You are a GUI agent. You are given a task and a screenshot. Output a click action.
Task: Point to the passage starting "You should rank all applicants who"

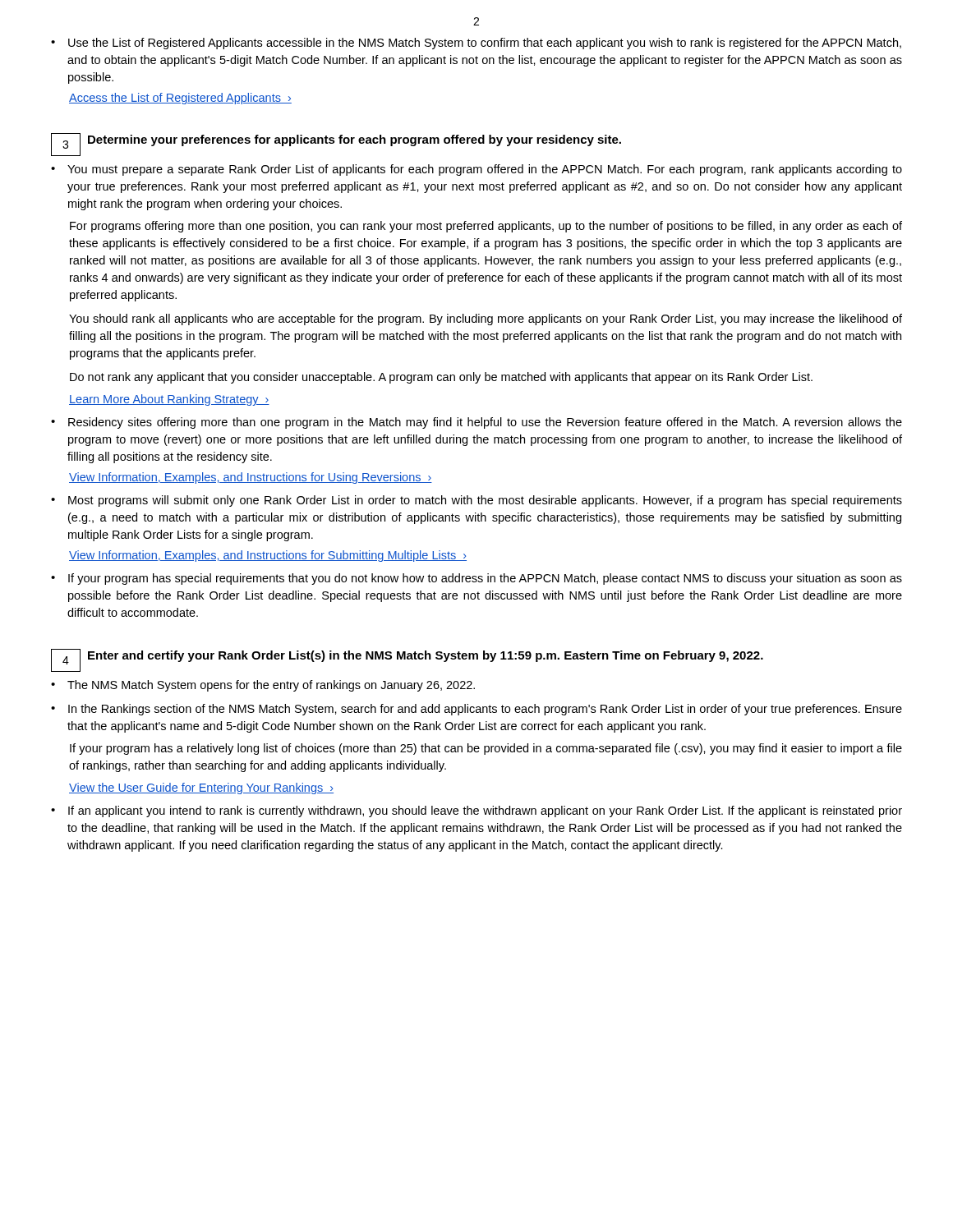pyautogui.click(x=486, y=336)
